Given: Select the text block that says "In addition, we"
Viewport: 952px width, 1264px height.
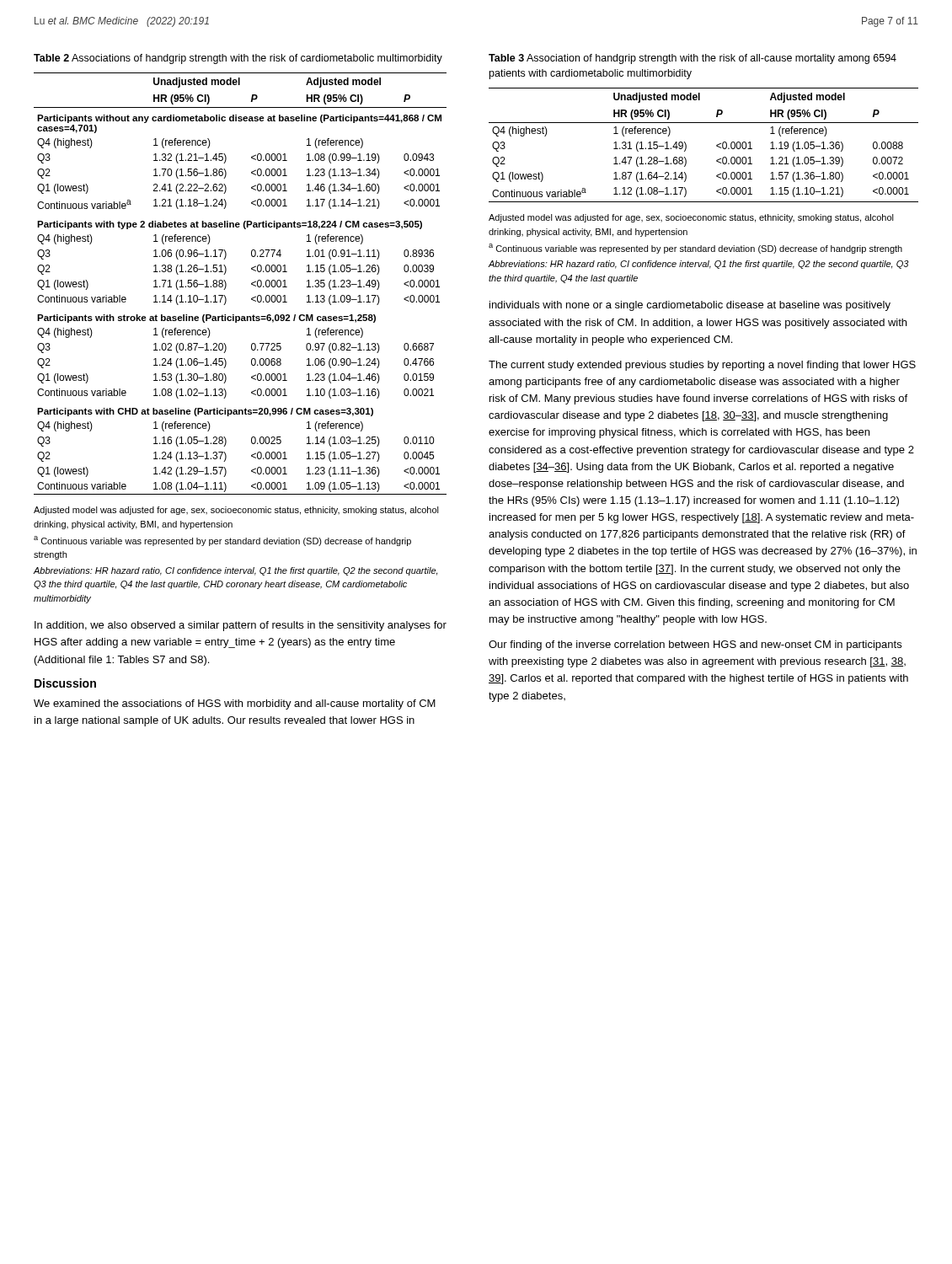Looking at the screenshot, I should coord(240,642).
